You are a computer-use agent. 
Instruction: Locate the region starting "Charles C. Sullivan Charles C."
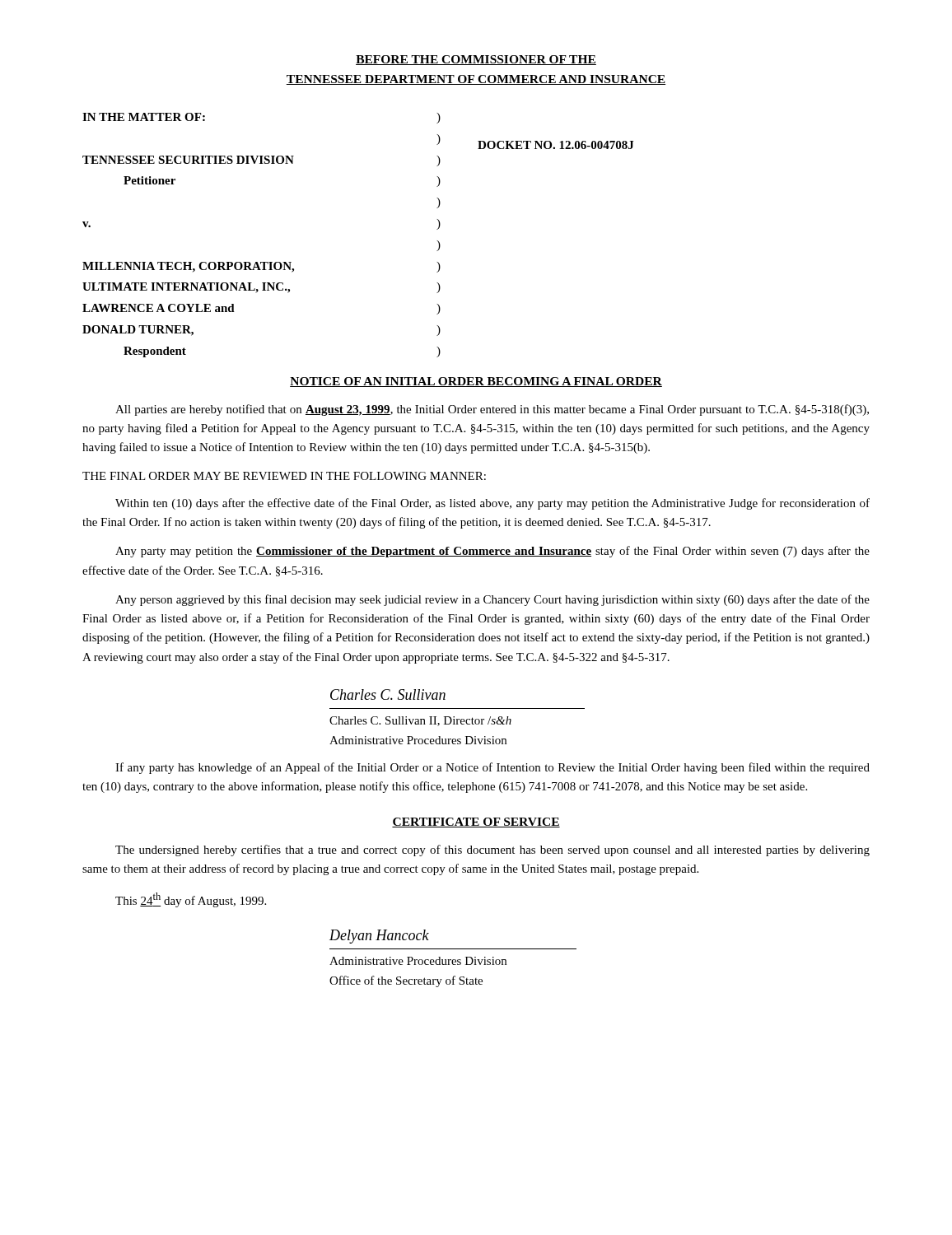coord(457,715)
